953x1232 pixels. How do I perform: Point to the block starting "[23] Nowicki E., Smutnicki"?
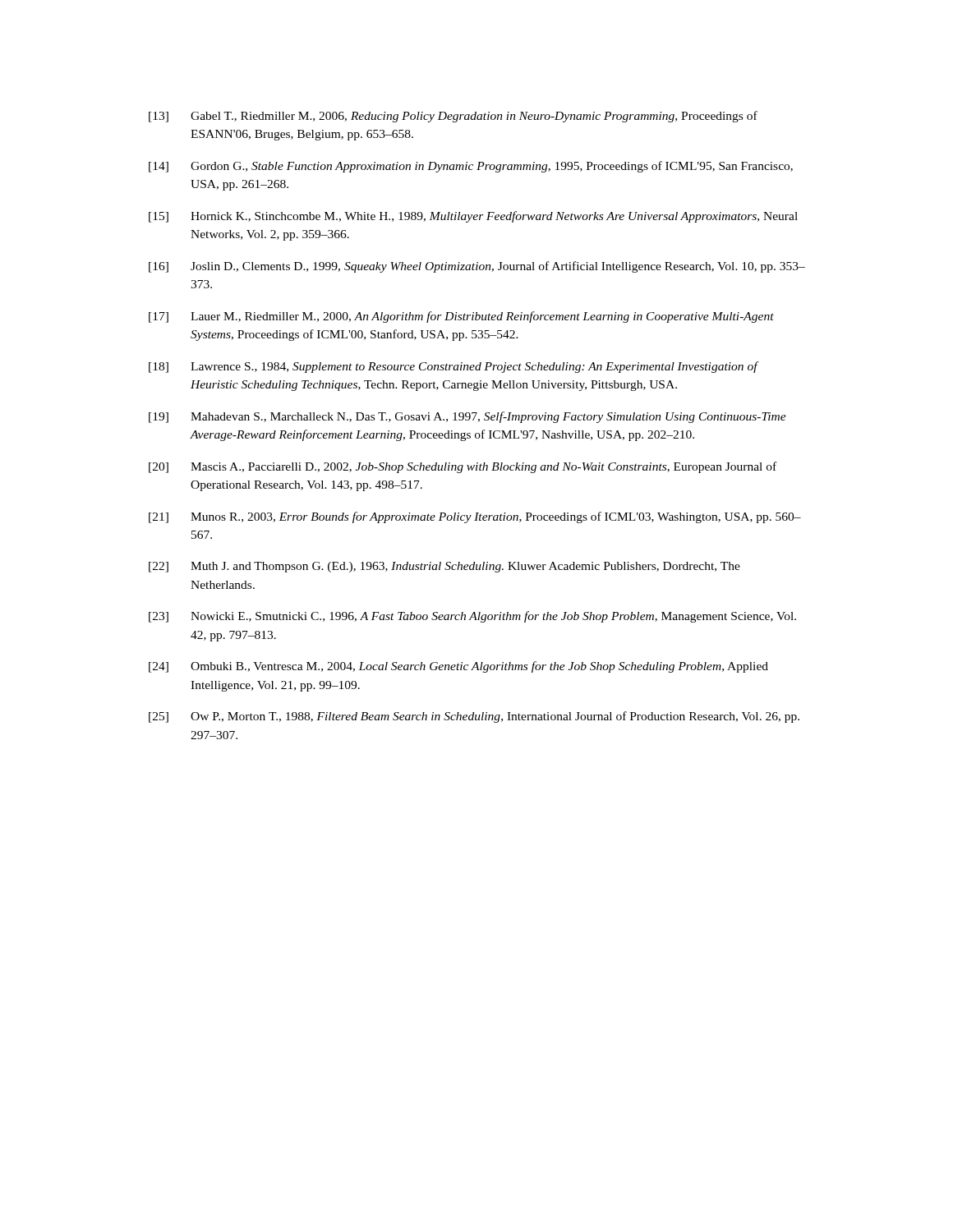[x=476, y=626]
